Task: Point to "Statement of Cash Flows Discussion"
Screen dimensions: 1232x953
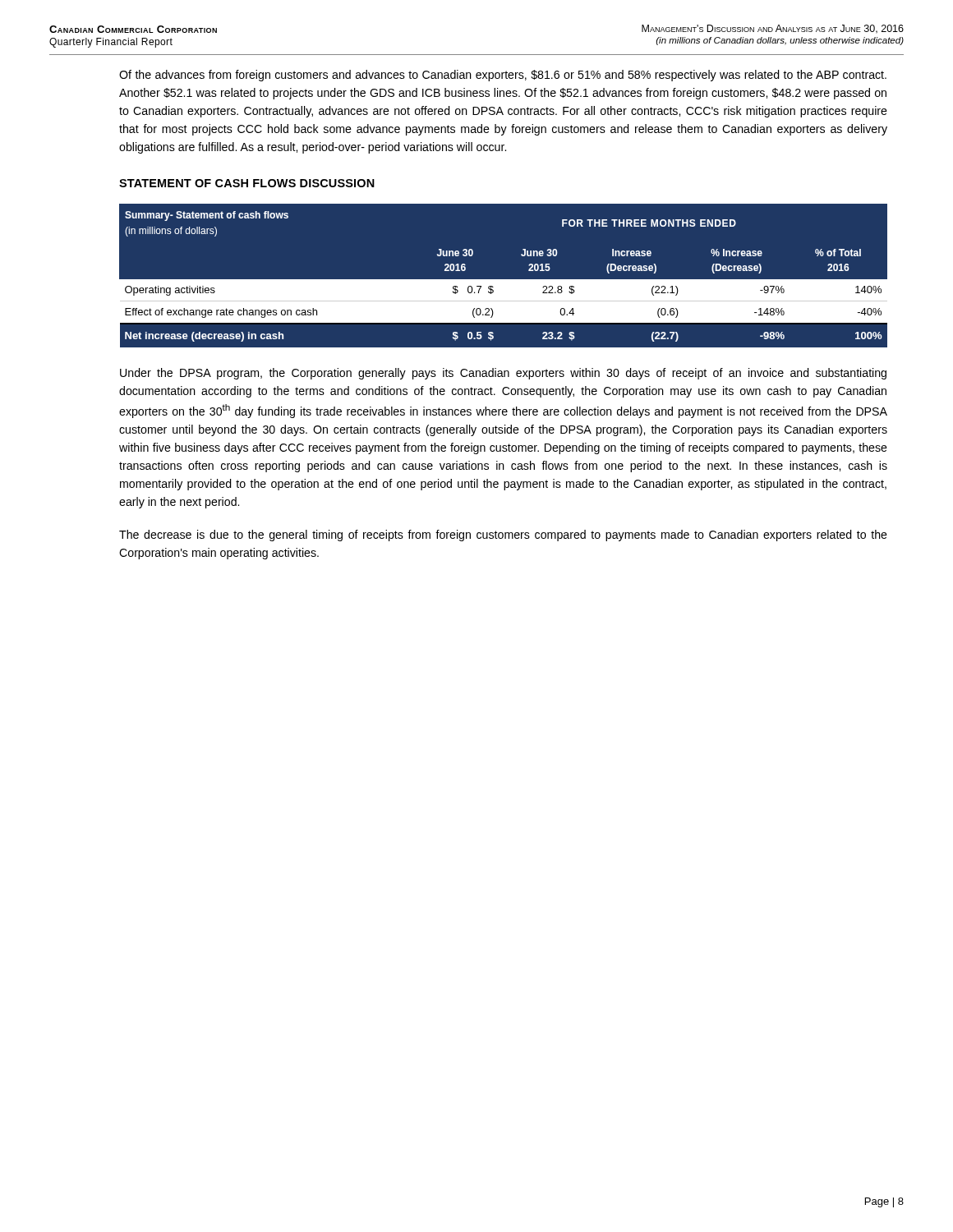Action: [x=247, y=183]
